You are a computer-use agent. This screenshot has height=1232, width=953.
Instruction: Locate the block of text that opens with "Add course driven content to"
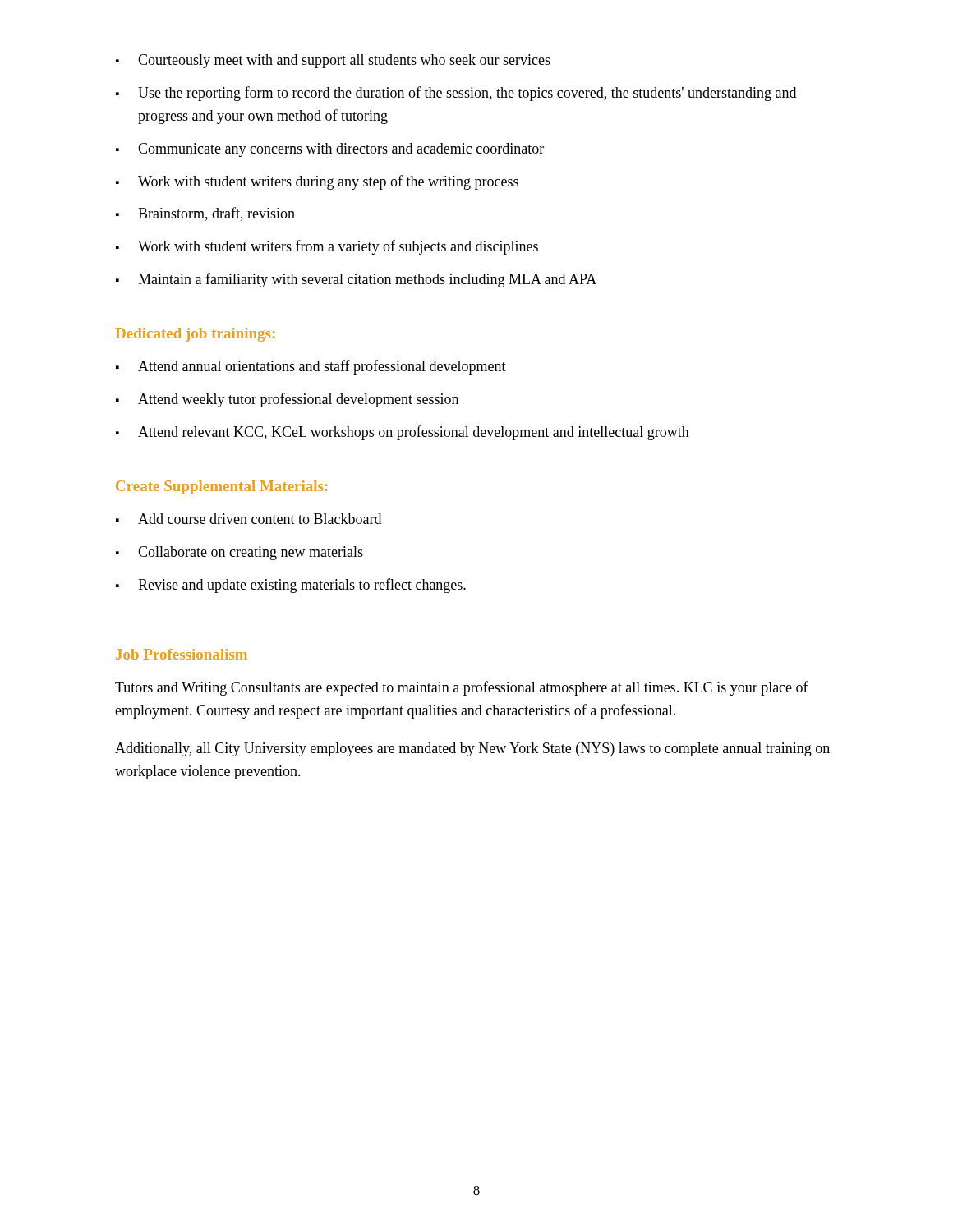tap(249, 519)
